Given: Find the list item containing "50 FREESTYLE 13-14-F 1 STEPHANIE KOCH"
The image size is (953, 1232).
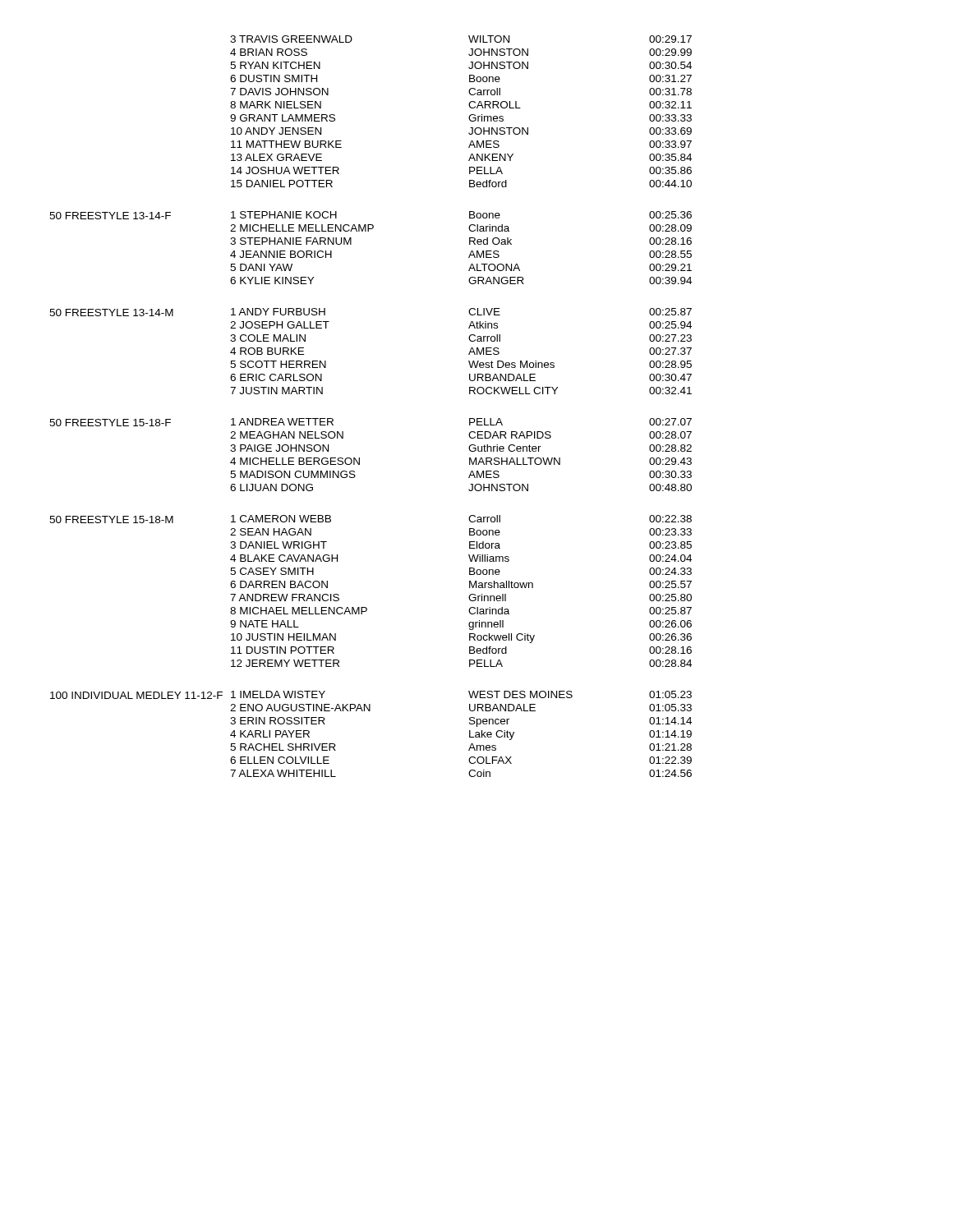Looking at the screenshot, I should (476, 248).
